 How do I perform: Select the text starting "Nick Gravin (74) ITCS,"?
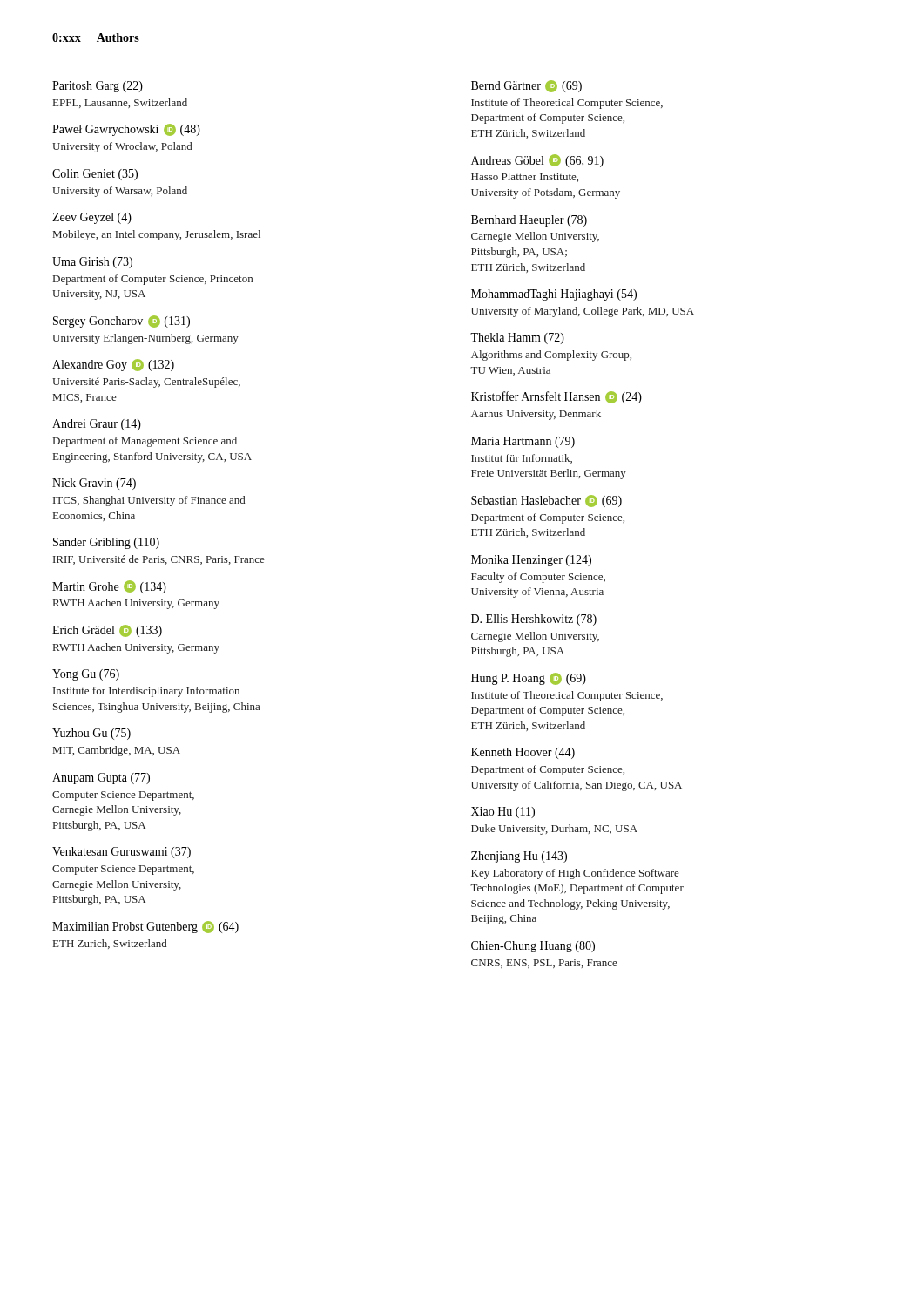[244, 499]
